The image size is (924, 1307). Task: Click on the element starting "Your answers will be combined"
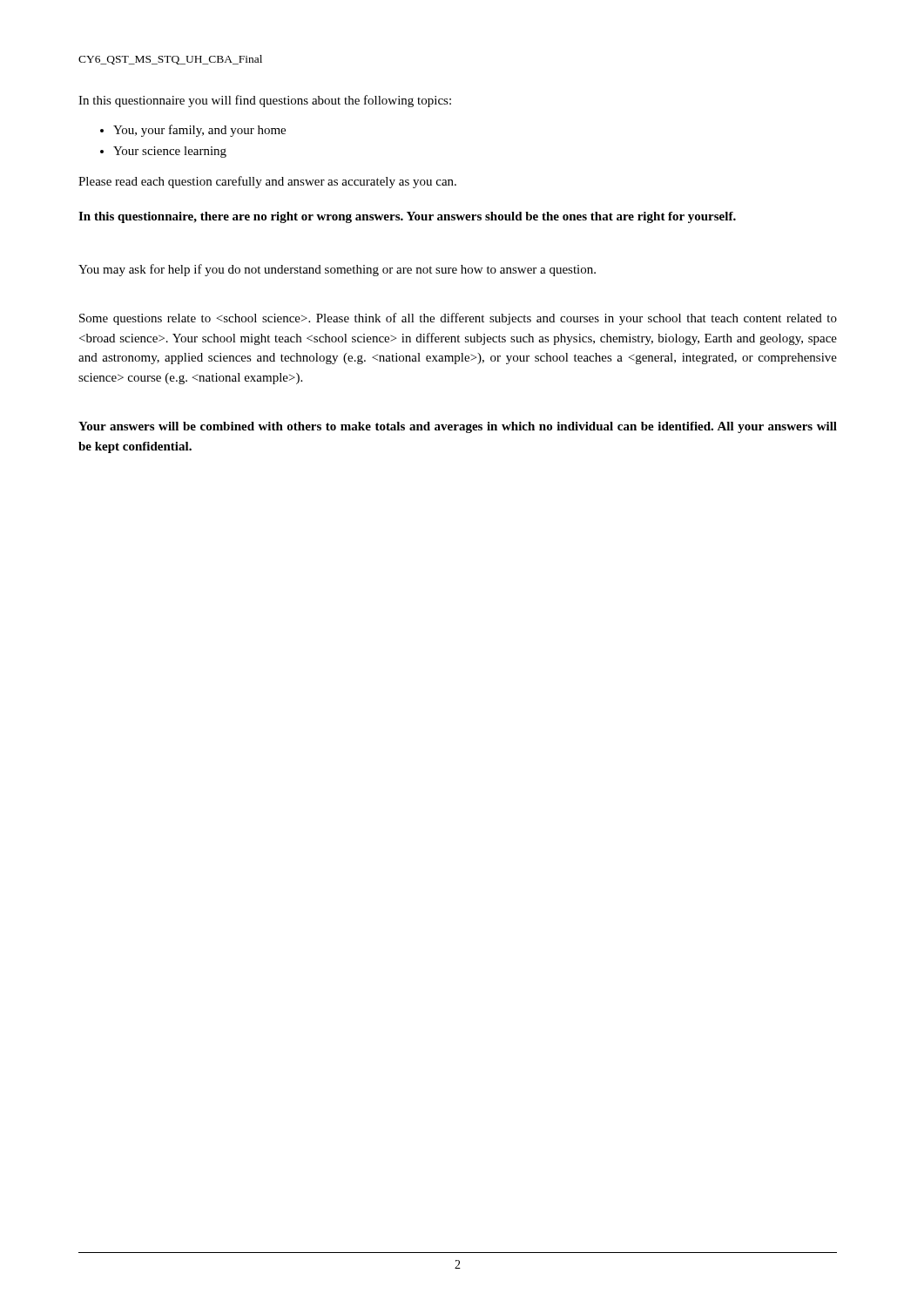(x=458, y=436)
